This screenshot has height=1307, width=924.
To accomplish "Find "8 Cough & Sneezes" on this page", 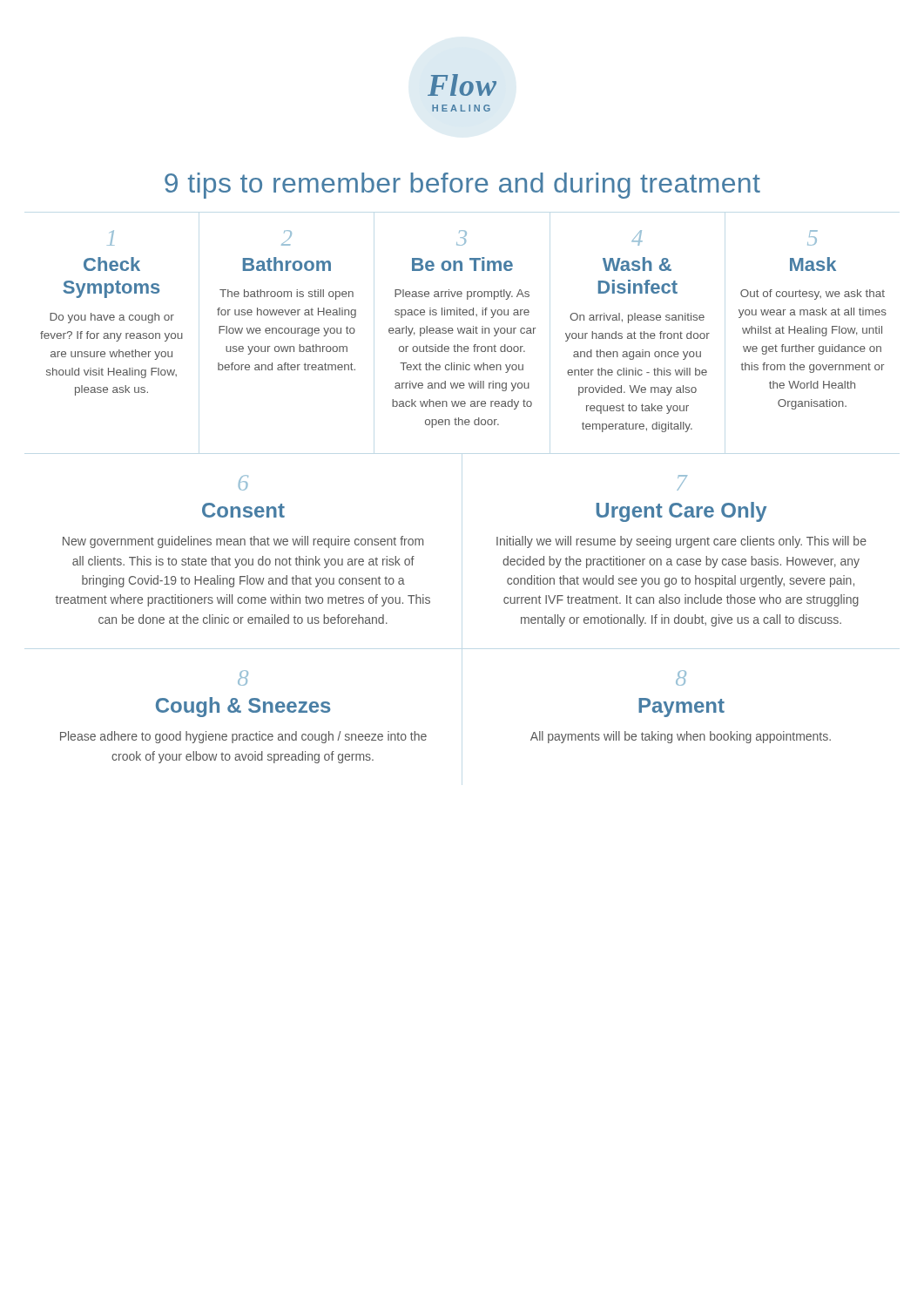I will (243, 692).
